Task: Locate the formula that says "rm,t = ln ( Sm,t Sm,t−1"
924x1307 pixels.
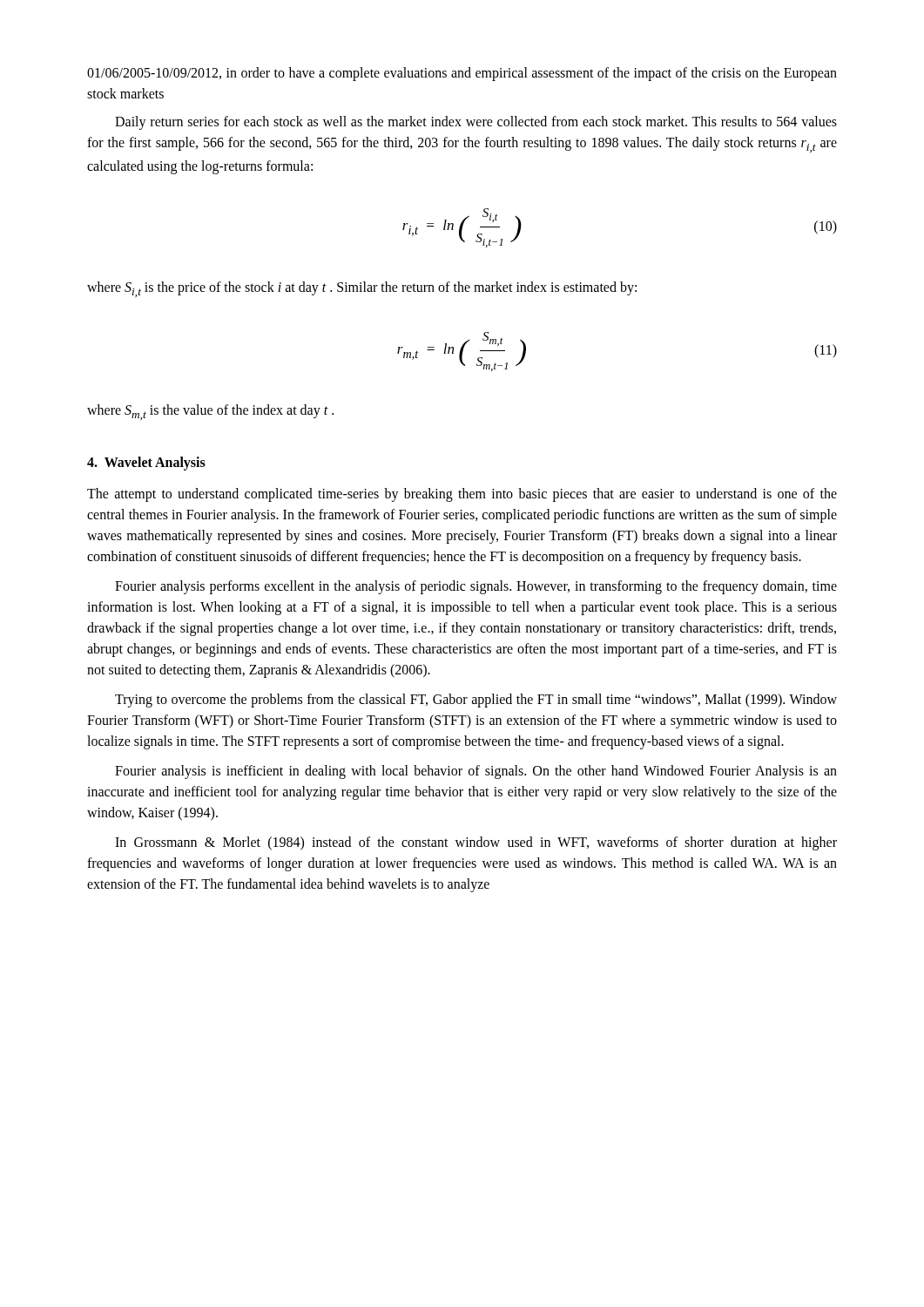Action: (x=463, y=352)
